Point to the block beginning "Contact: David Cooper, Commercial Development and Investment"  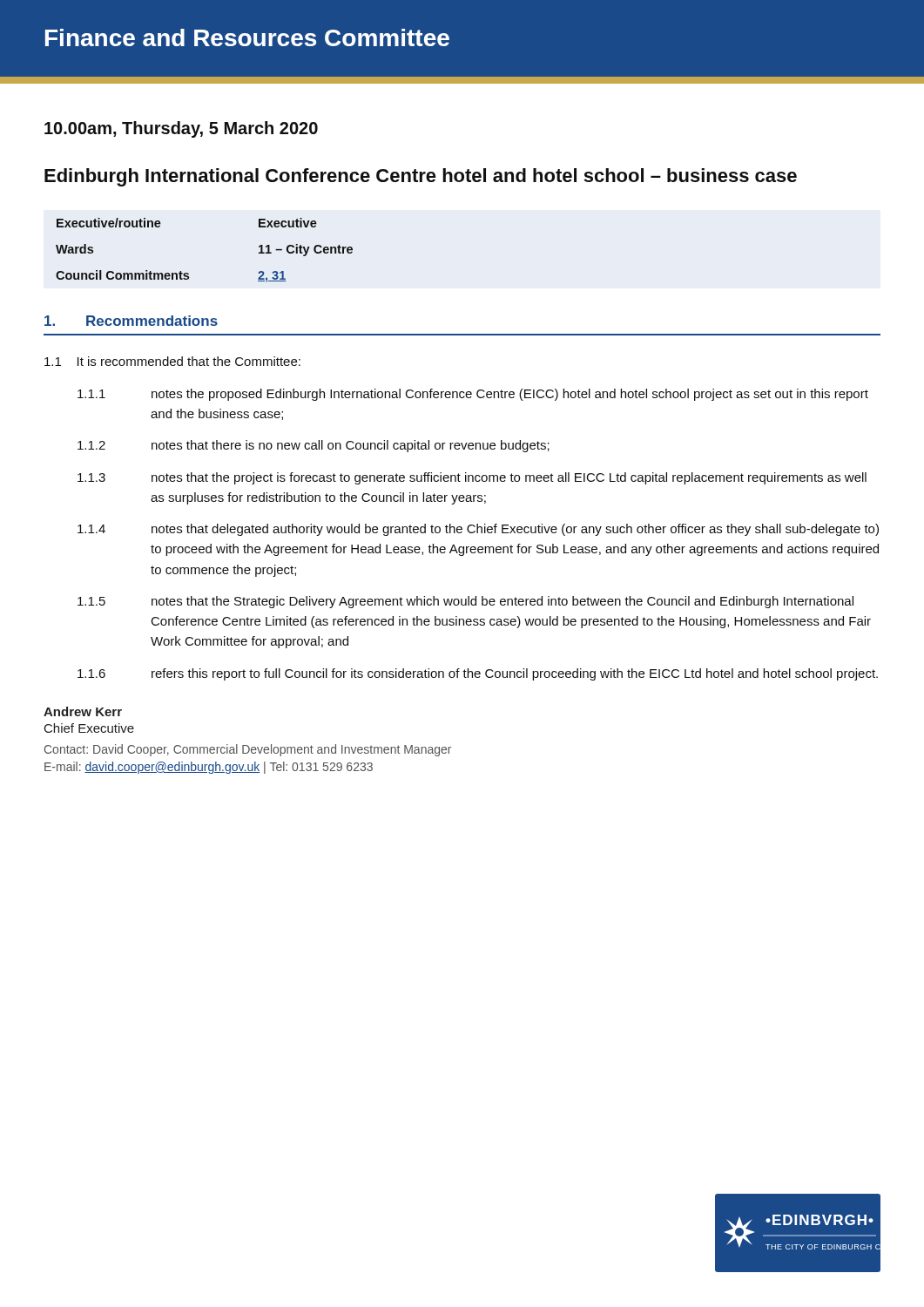[x=247, y=749]
